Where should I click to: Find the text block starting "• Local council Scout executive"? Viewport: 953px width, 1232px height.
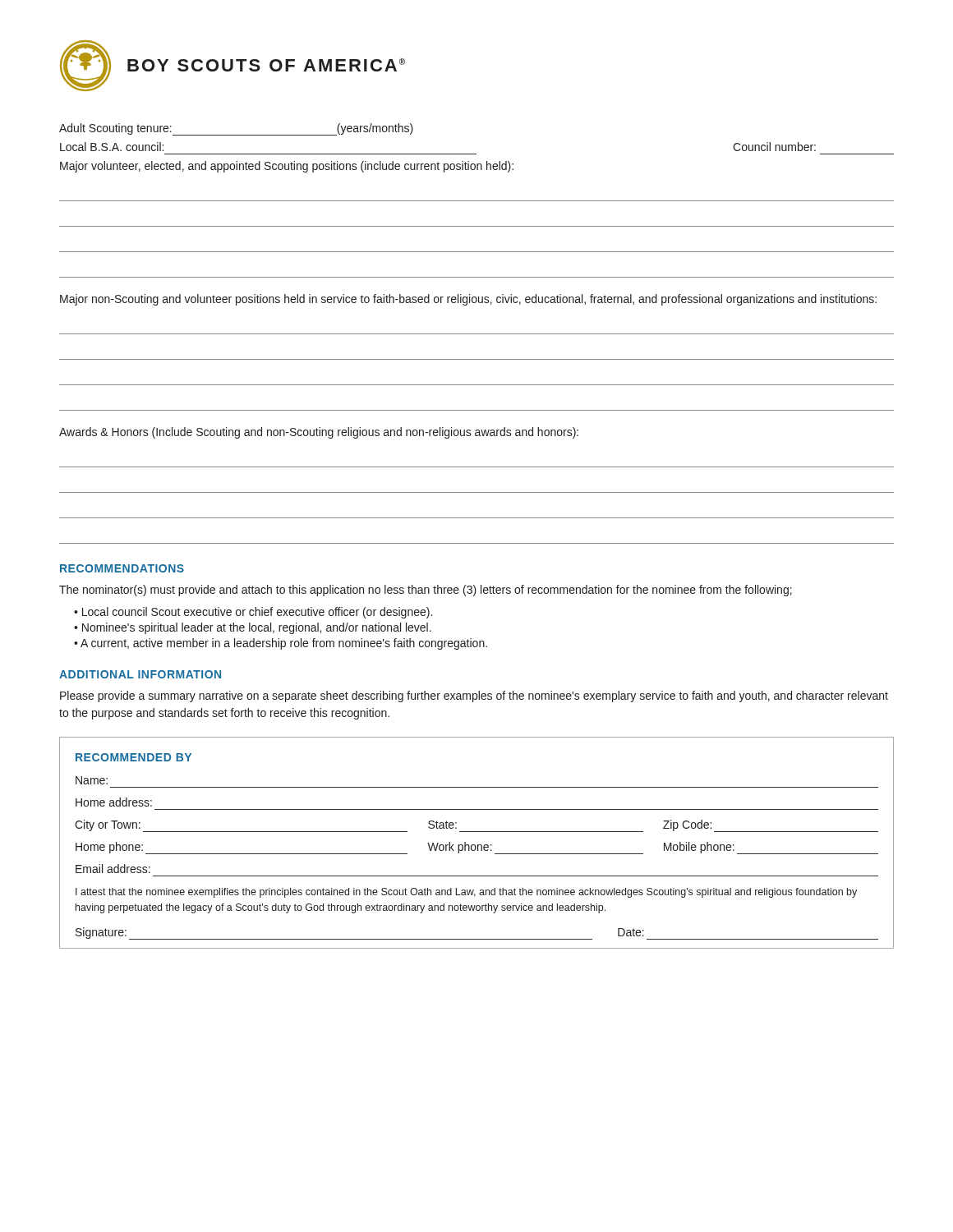point(254,612)
